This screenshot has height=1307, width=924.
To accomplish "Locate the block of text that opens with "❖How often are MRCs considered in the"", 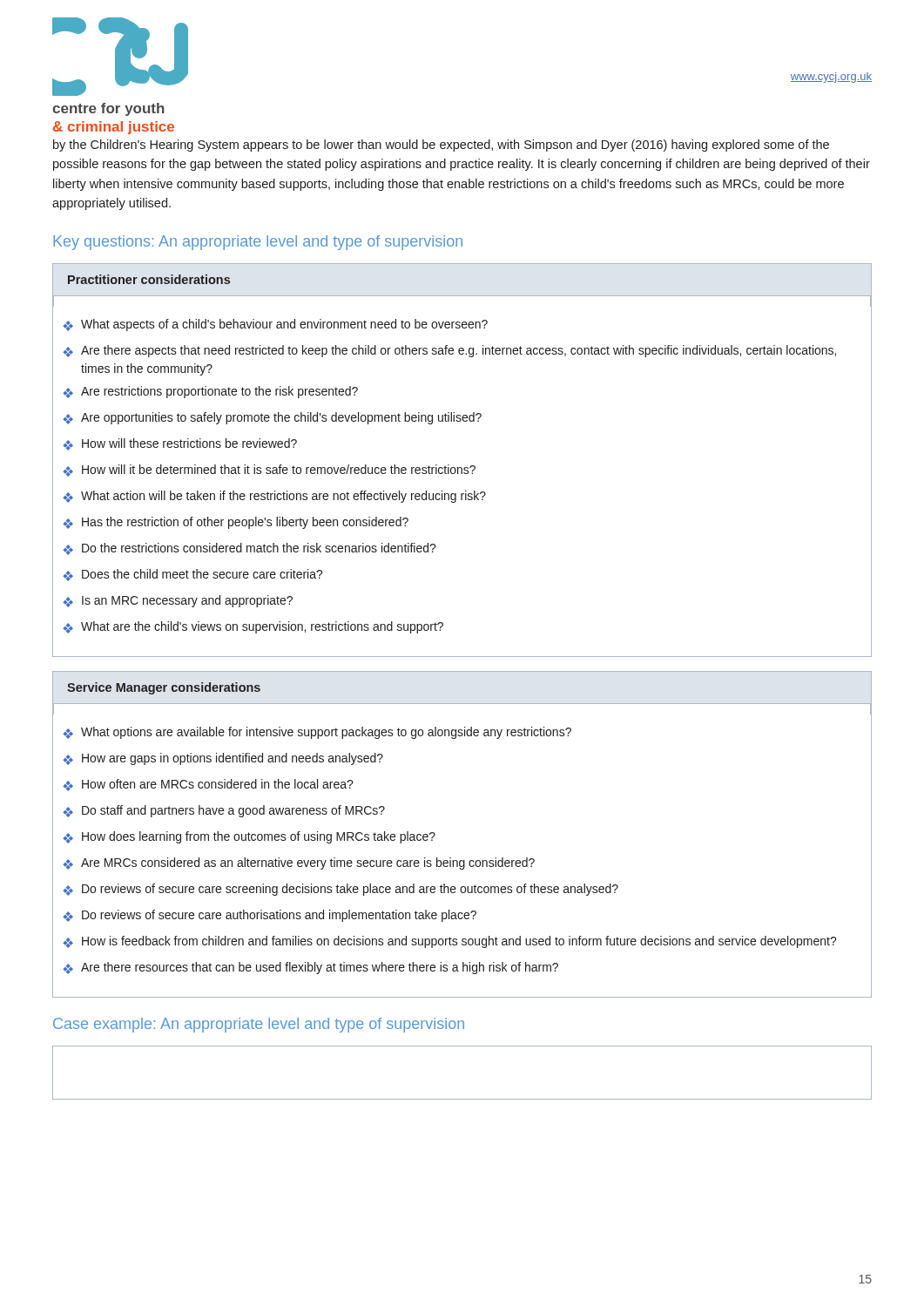I will tap(208, 786).
